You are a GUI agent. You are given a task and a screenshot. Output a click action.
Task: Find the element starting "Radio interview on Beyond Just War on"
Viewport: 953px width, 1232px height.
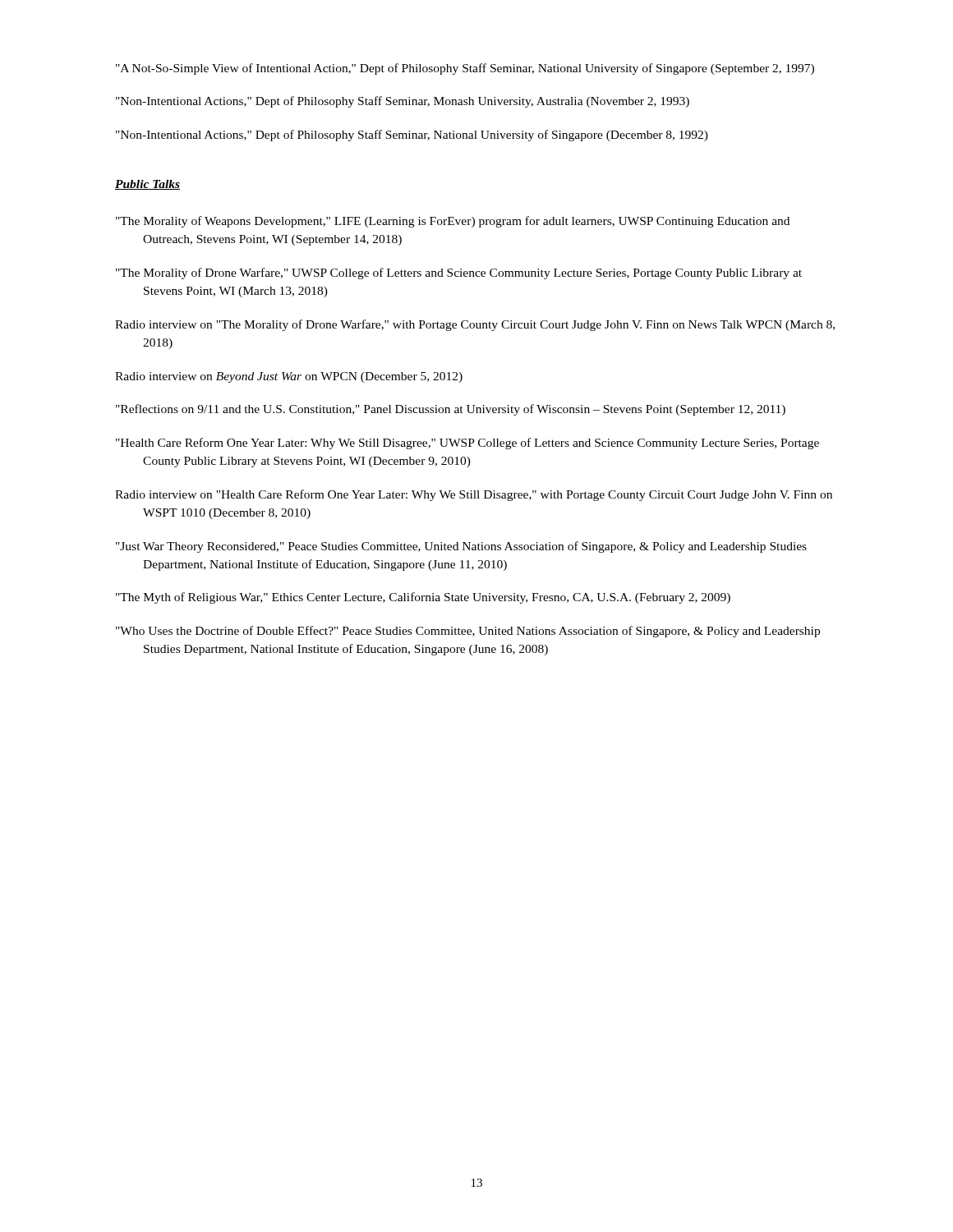click(289, 376)
